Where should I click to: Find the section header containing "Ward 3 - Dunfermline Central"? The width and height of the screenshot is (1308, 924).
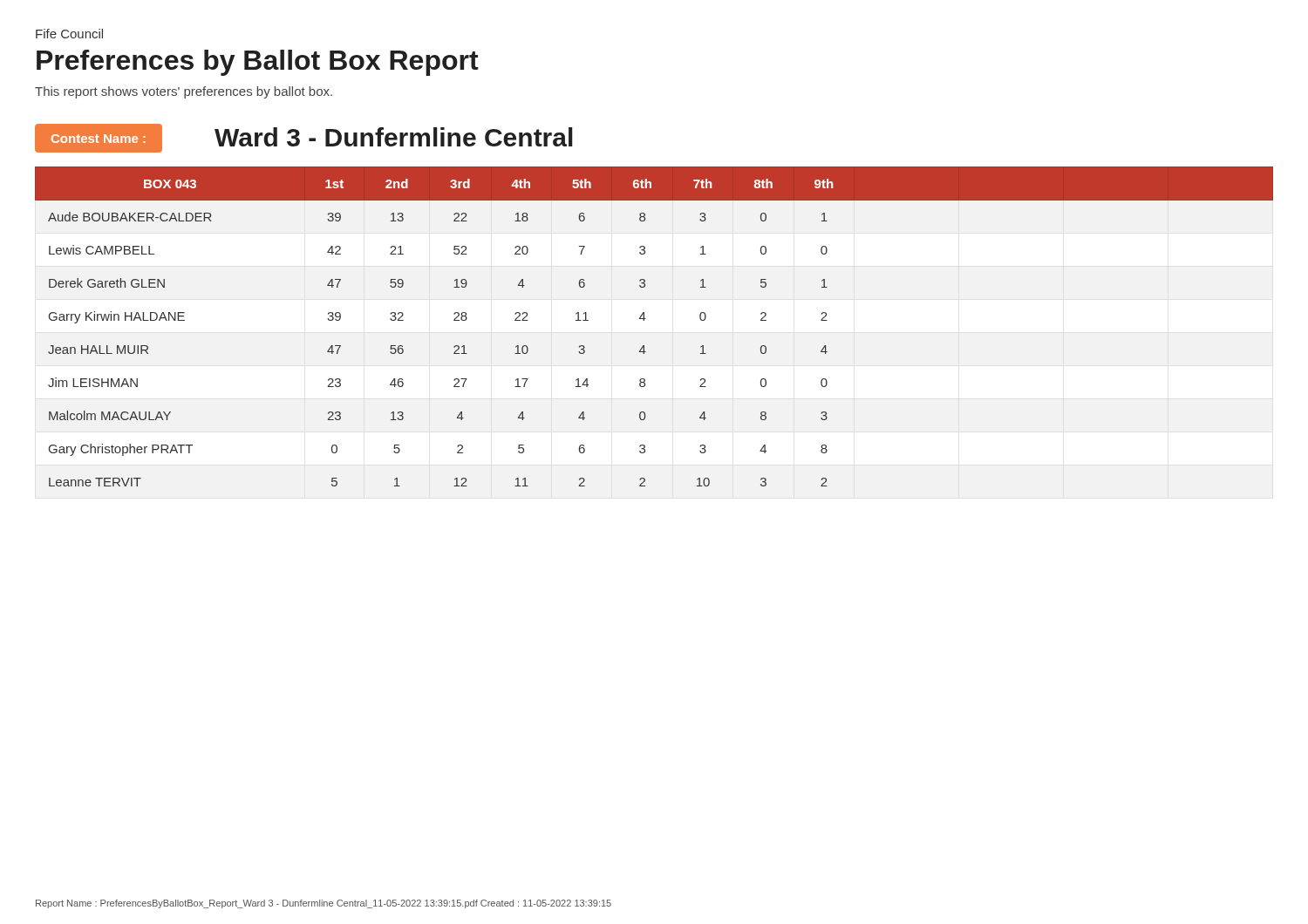(394, 137)
